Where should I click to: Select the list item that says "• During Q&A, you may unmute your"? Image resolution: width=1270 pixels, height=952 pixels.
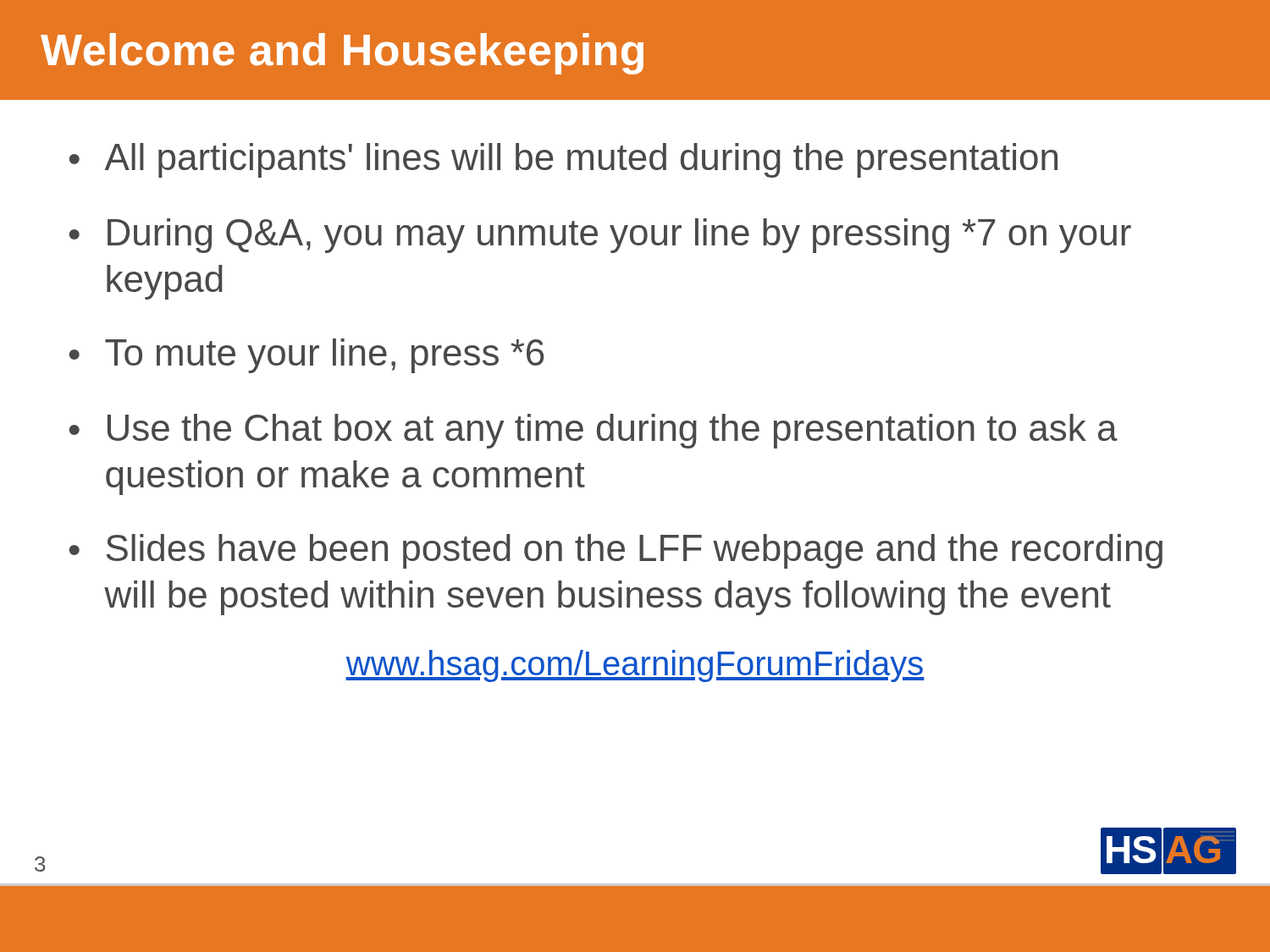click(x=635, y=256)
